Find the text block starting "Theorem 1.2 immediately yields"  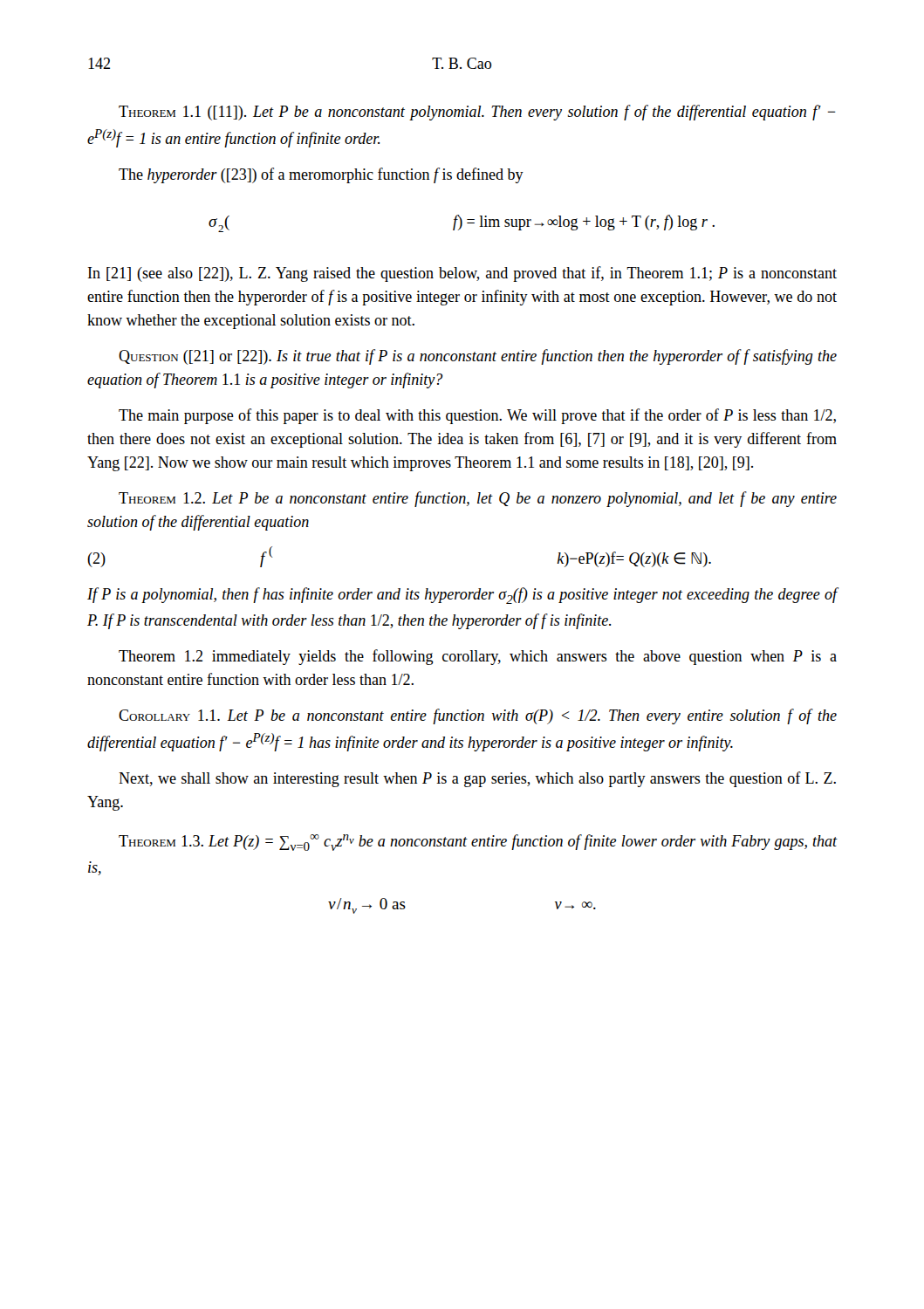coord(462,669)
